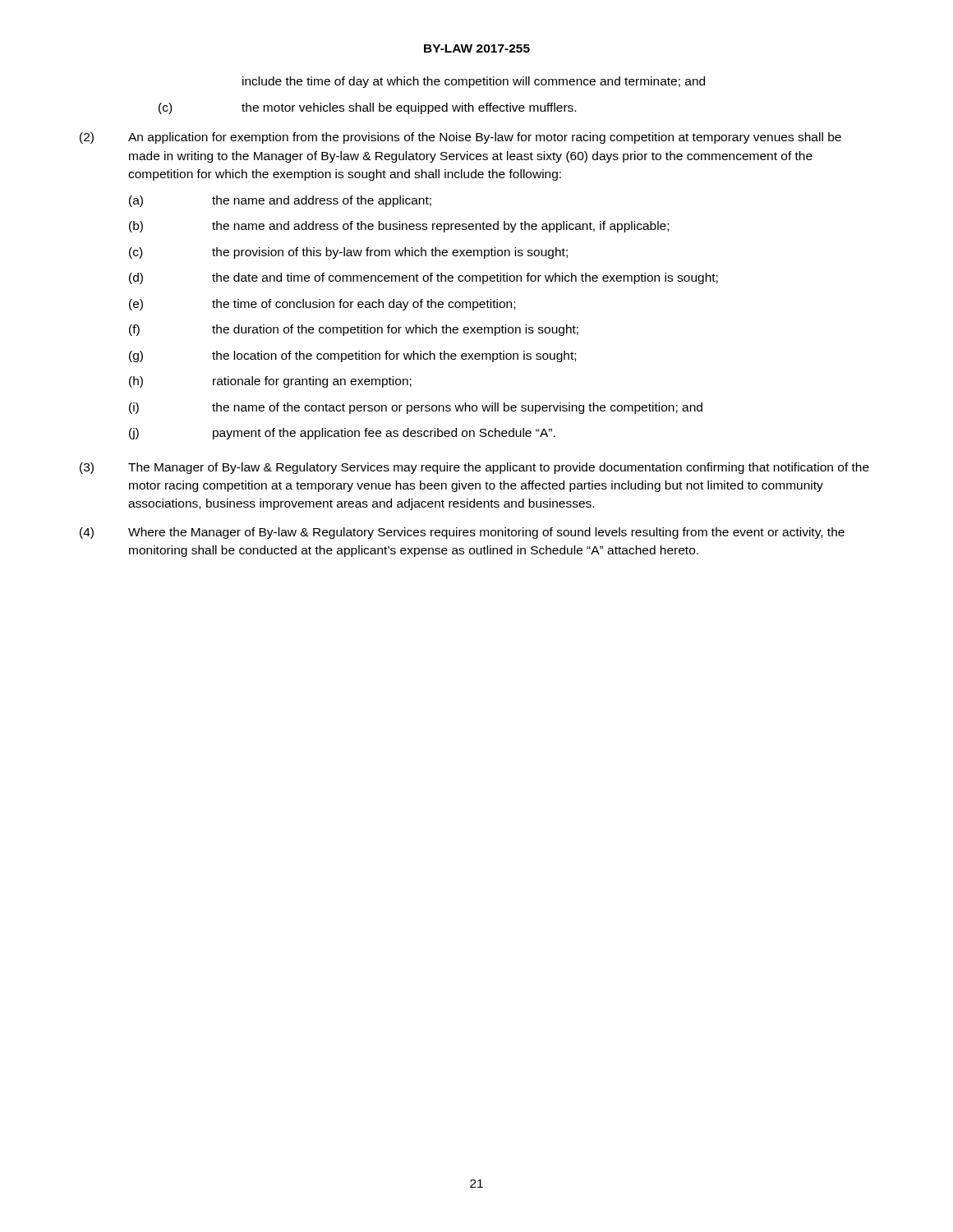Navigate to the element starting "(b) the name and address of"
The image size is (953, 1232).
pos(501,226)
